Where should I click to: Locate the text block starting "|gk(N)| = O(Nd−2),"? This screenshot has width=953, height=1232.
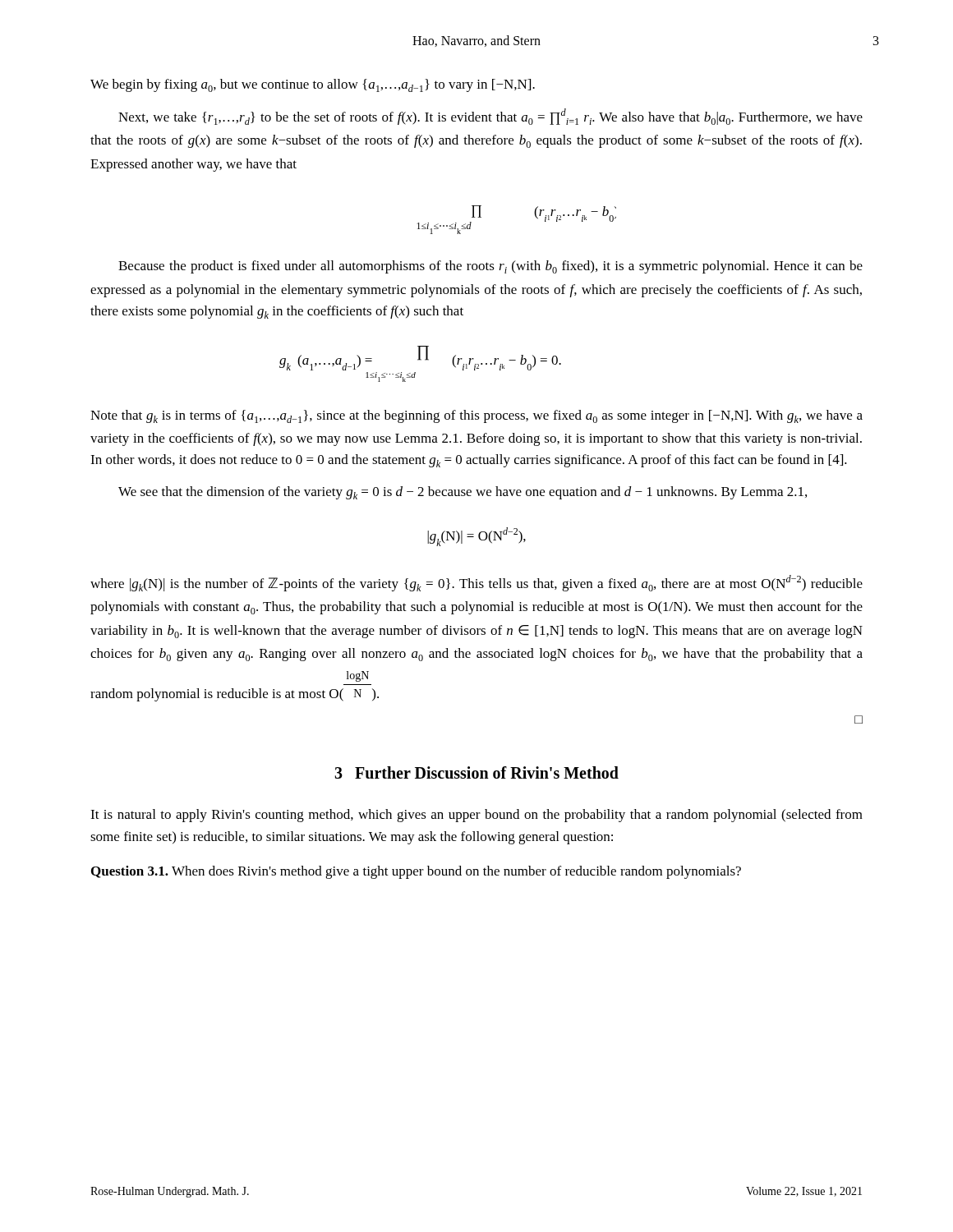[x=476, y=535]
